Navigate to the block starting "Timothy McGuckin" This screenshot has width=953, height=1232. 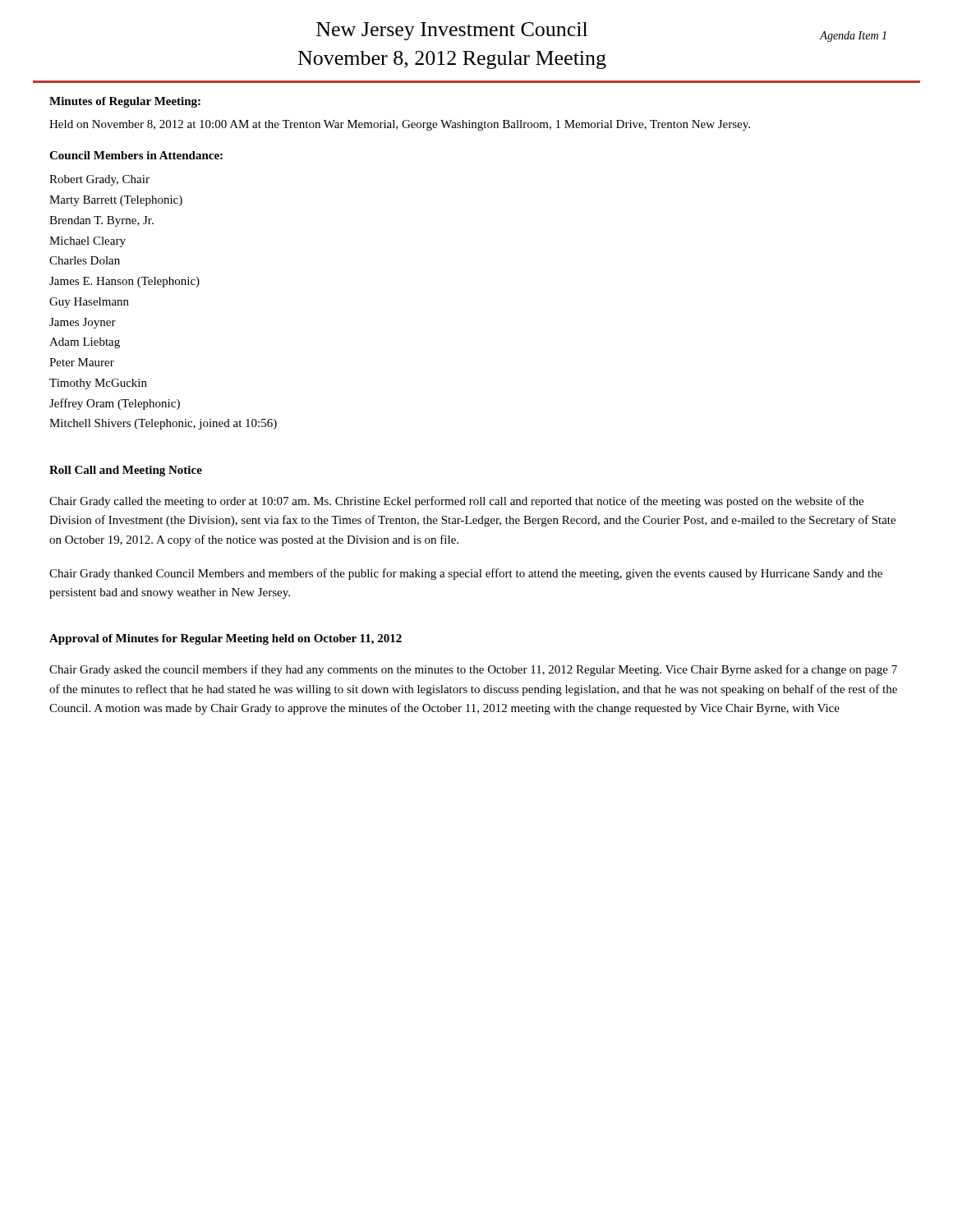pyautogui.click(x=98, y=383)
